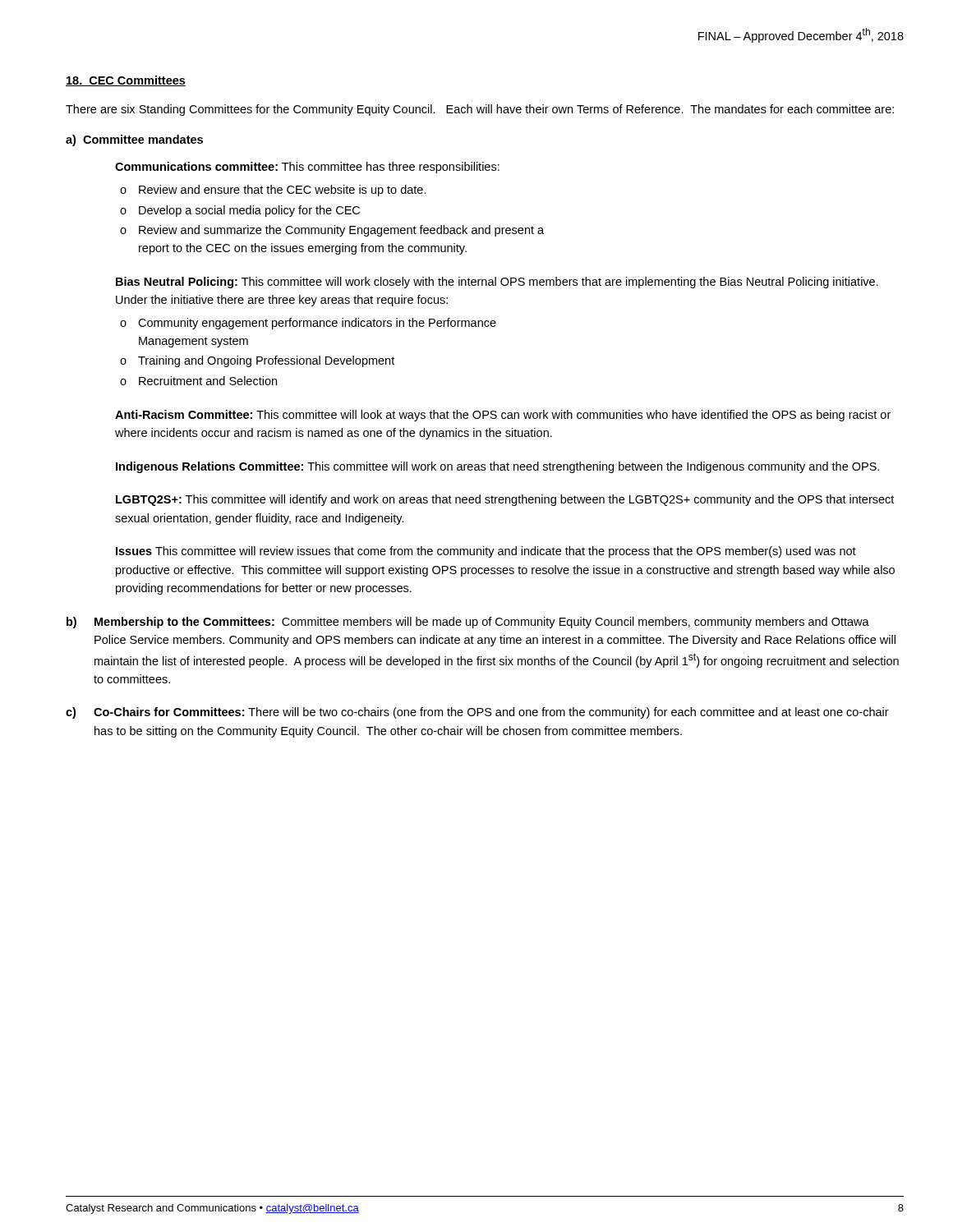Point to the block beginning "There are six"

coord(480,109)
